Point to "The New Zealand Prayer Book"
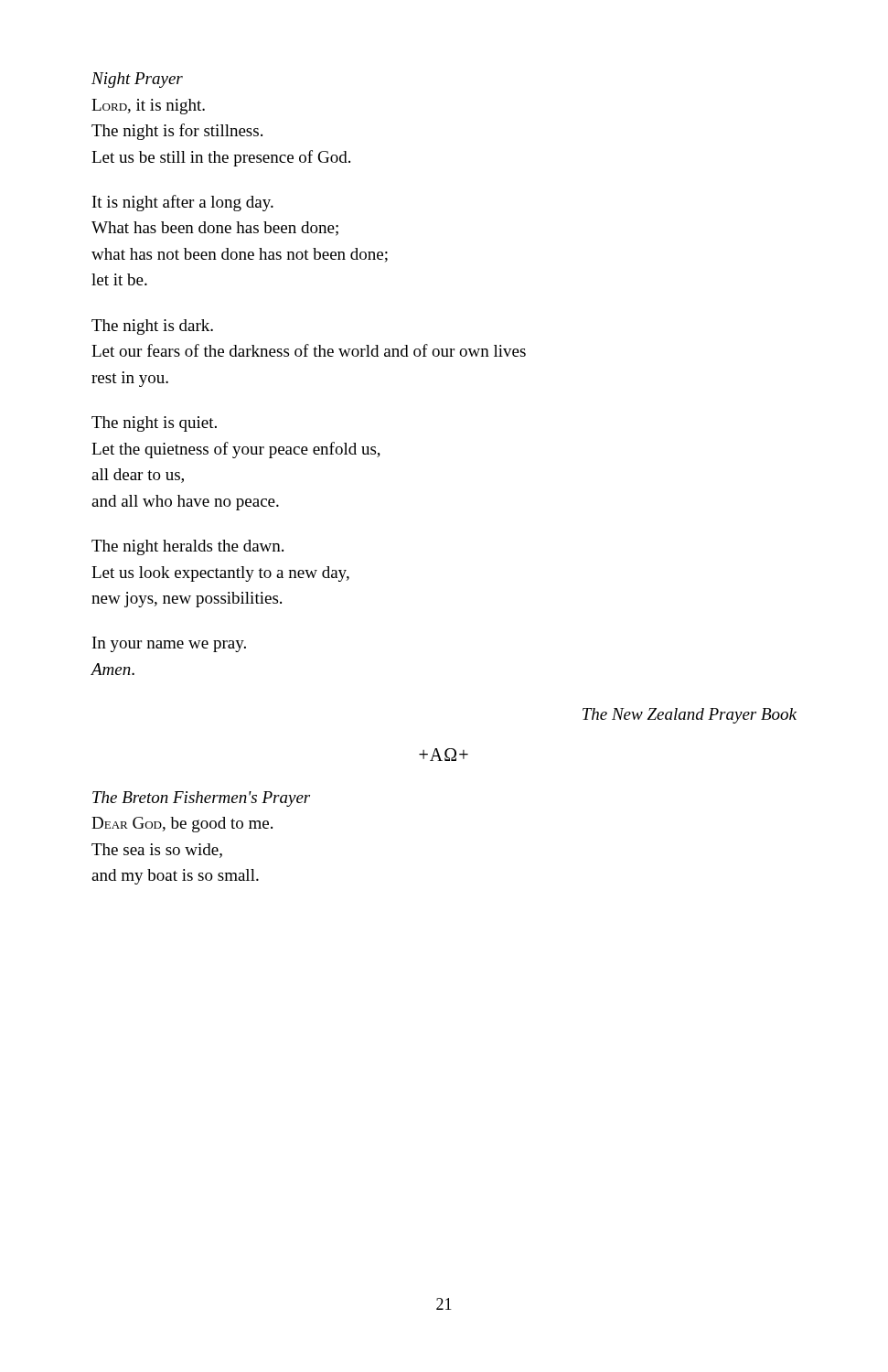 point(689,714)
